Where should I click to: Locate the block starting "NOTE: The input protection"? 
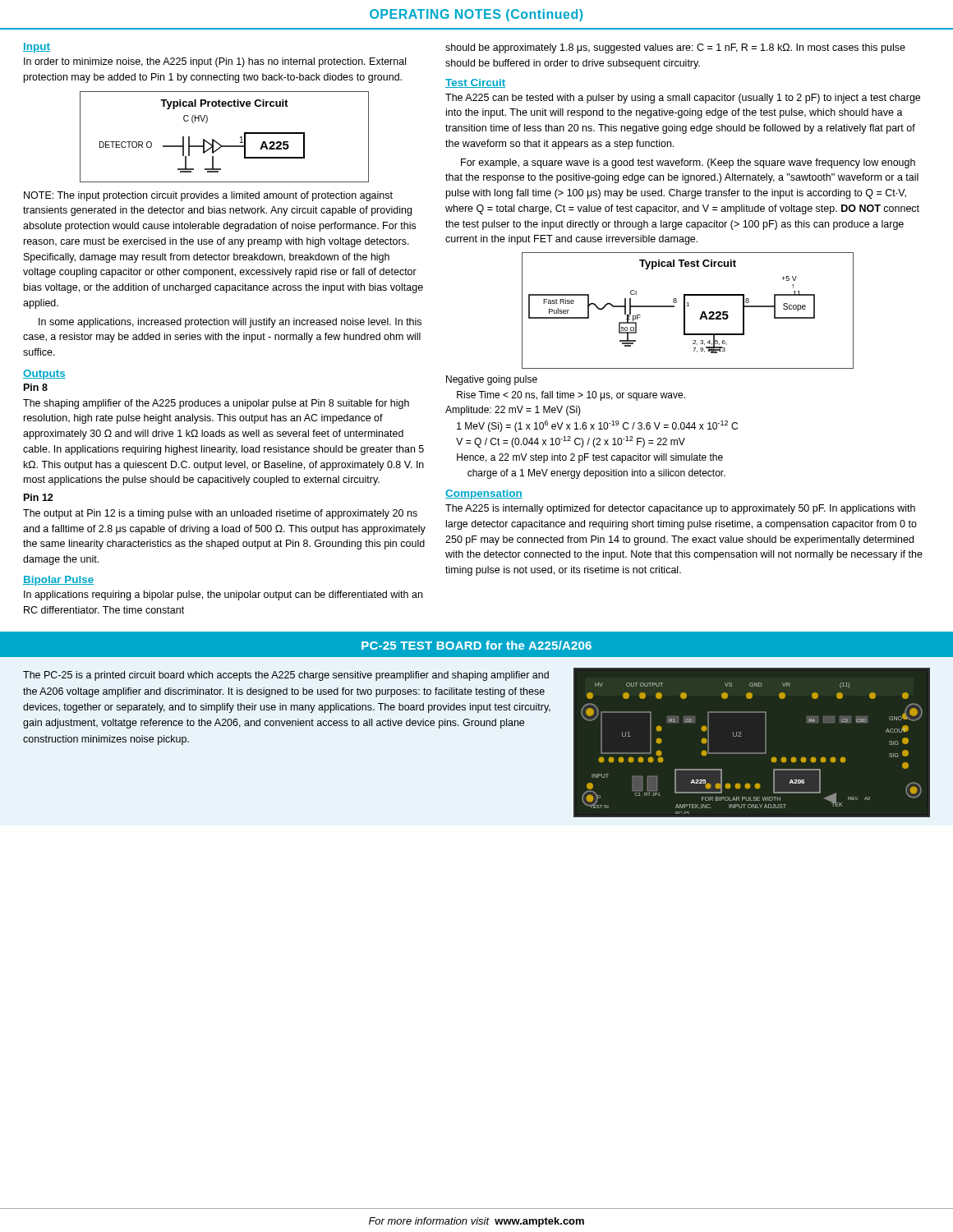[223, 249]
